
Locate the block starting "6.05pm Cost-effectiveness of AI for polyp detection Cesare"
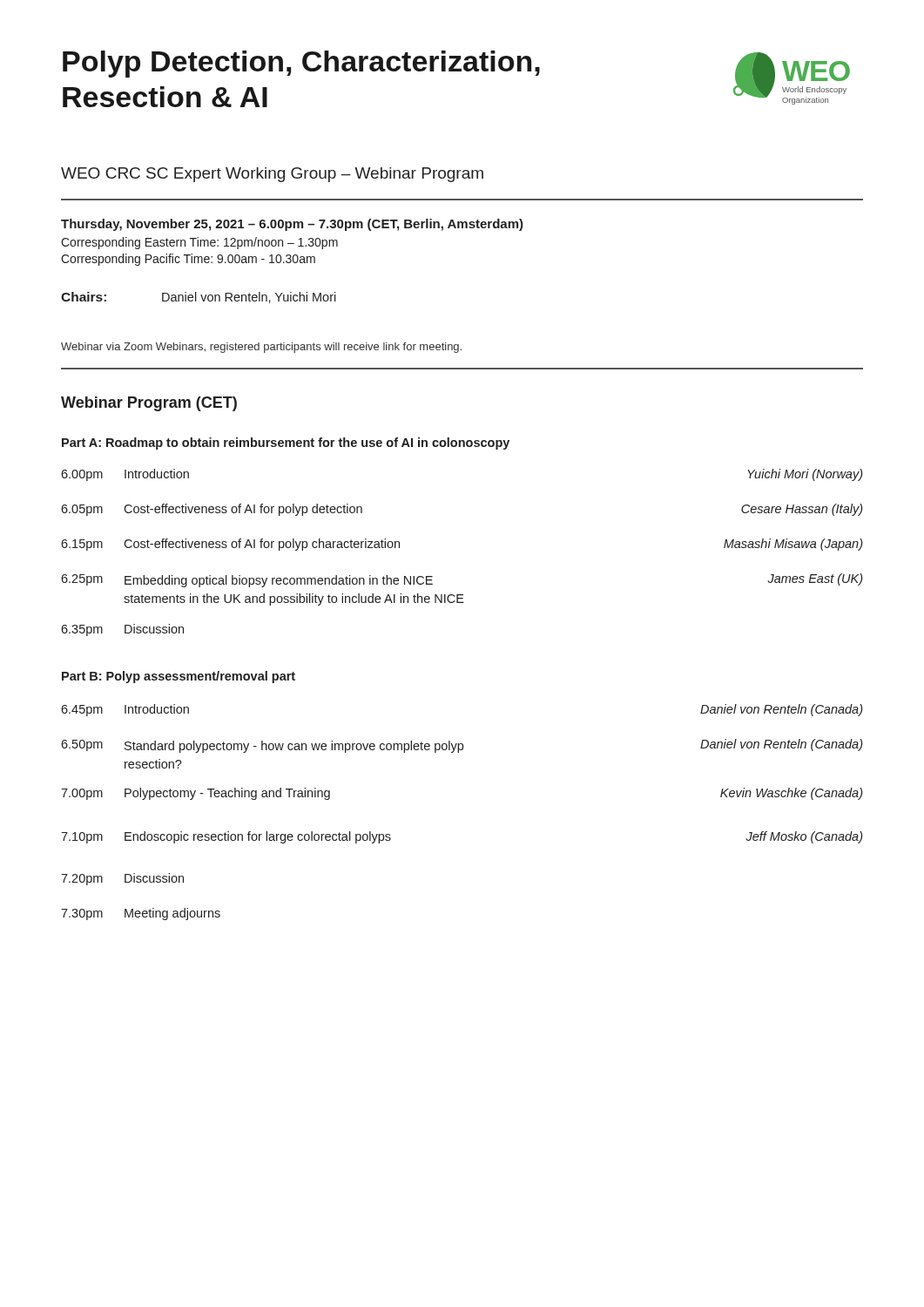pos(82,508)
